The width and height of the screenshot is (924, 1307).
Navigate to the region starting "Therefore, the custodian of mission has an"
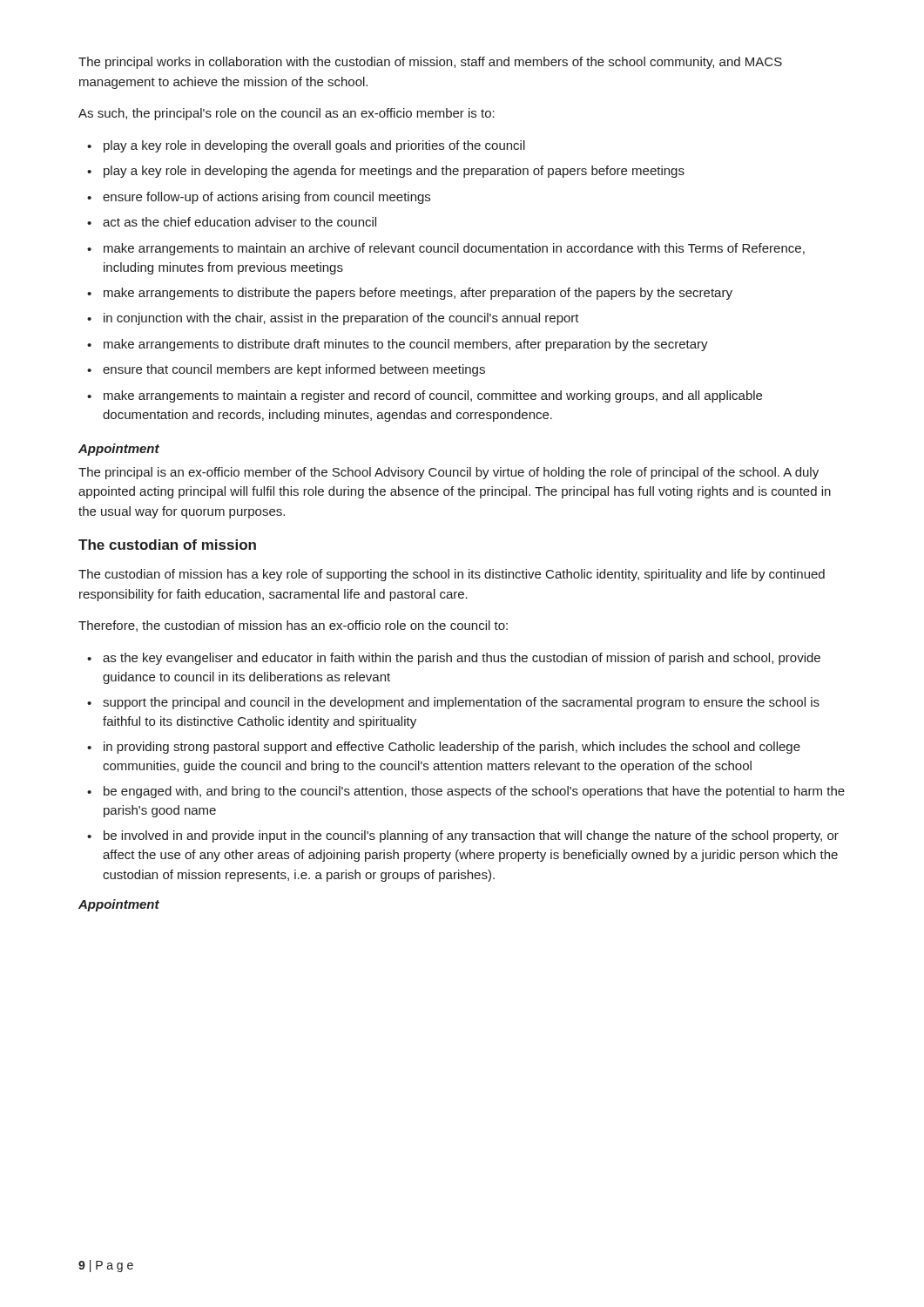294,625
